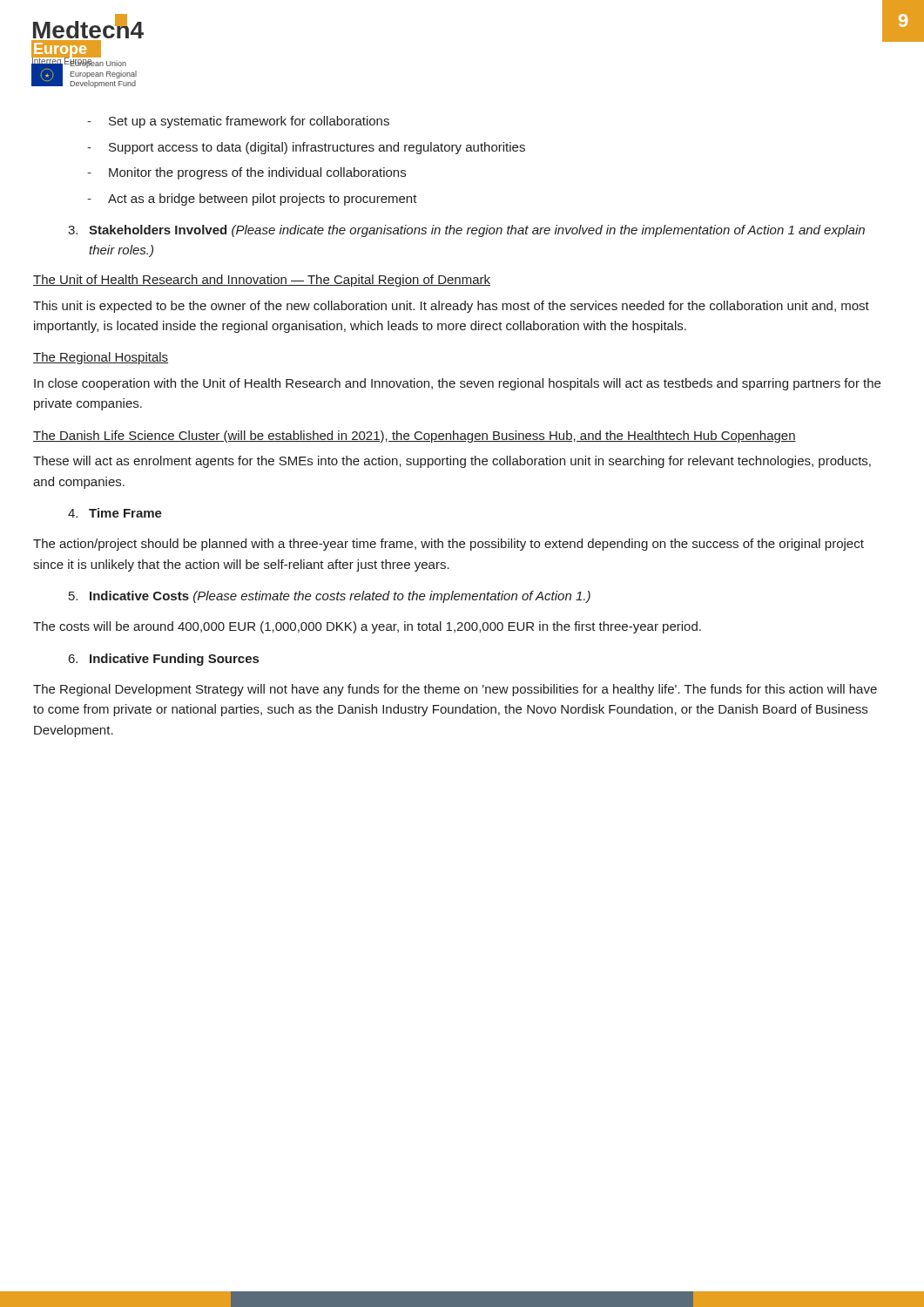This screenshot has width=924, height=1307.
Task: Select the text starting "The Danish Life Science"
Action: coord(414,435)
